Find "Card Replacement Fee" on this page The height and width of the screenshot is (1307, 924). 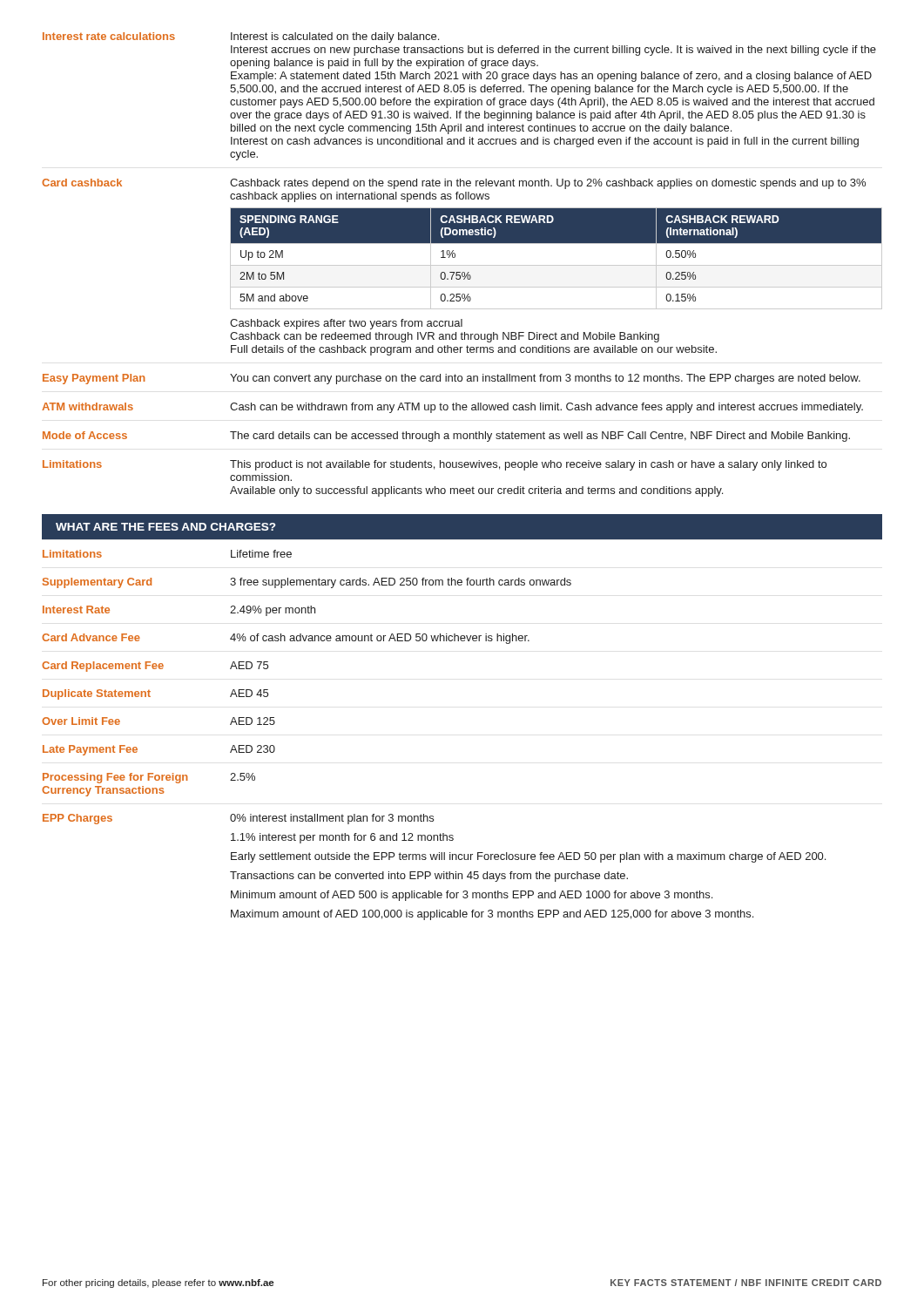click(103, 665)
